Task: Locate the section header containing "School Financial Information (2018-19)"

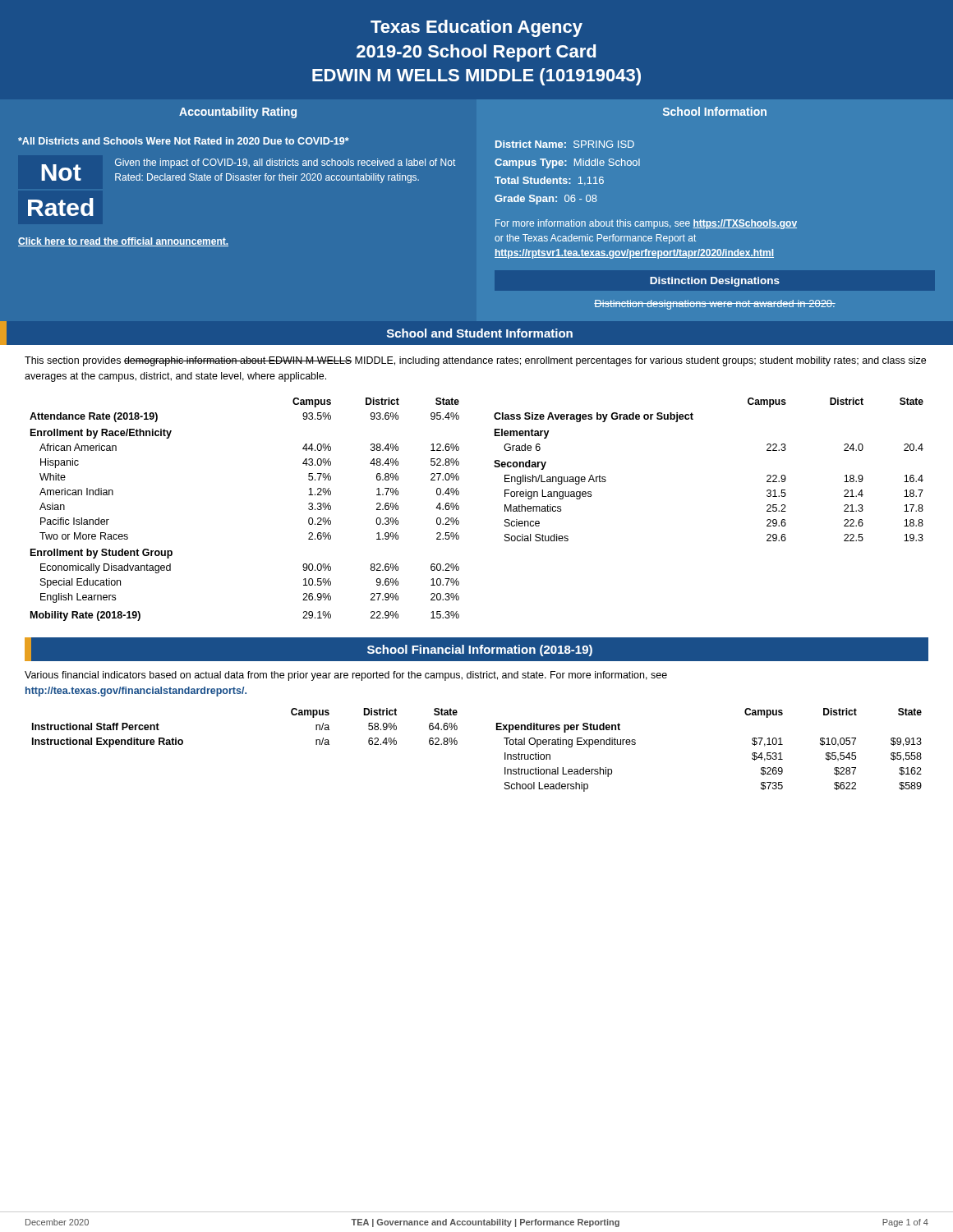Action: click(480, 649)
